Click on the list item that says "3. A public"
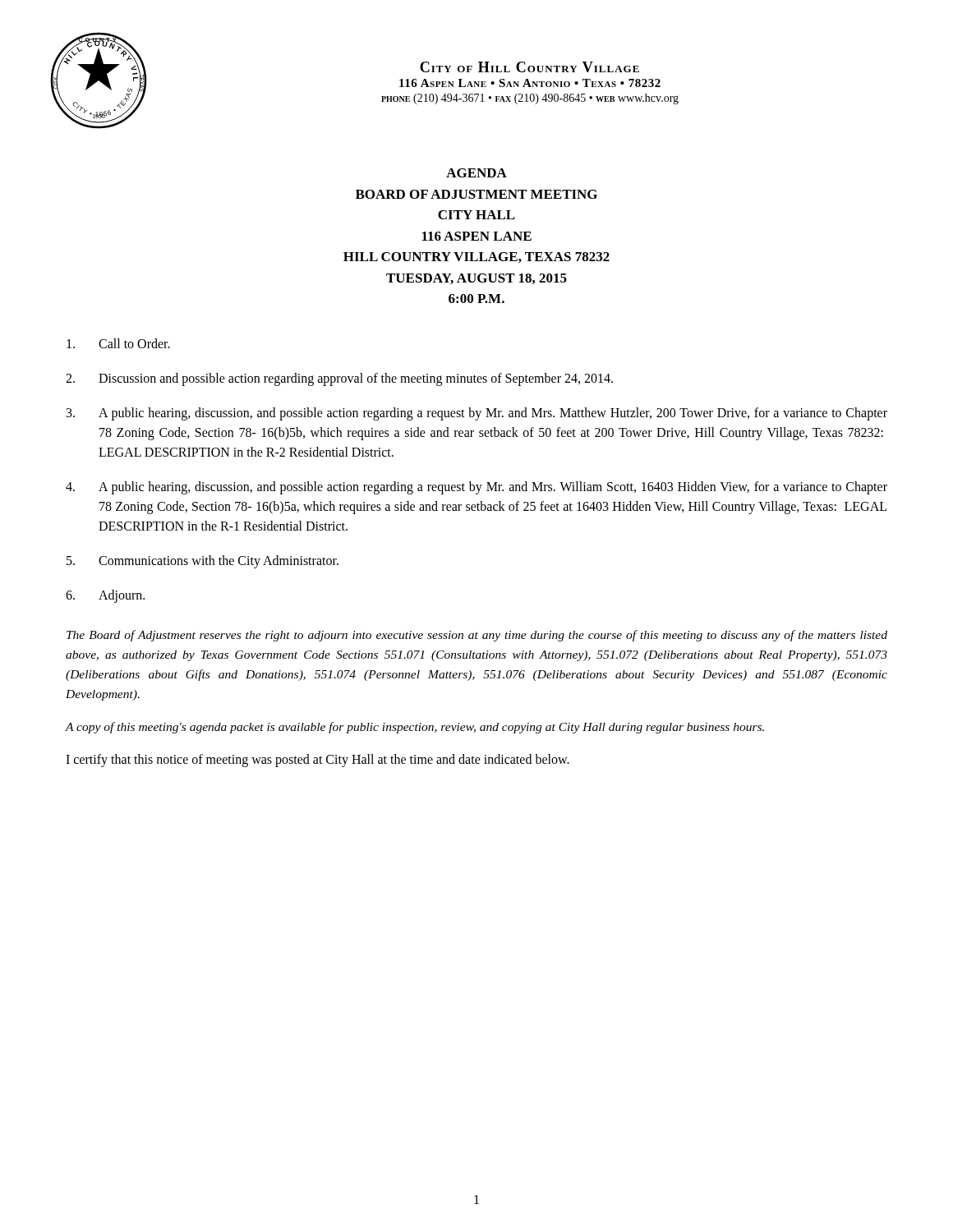 tap(476, 432)
